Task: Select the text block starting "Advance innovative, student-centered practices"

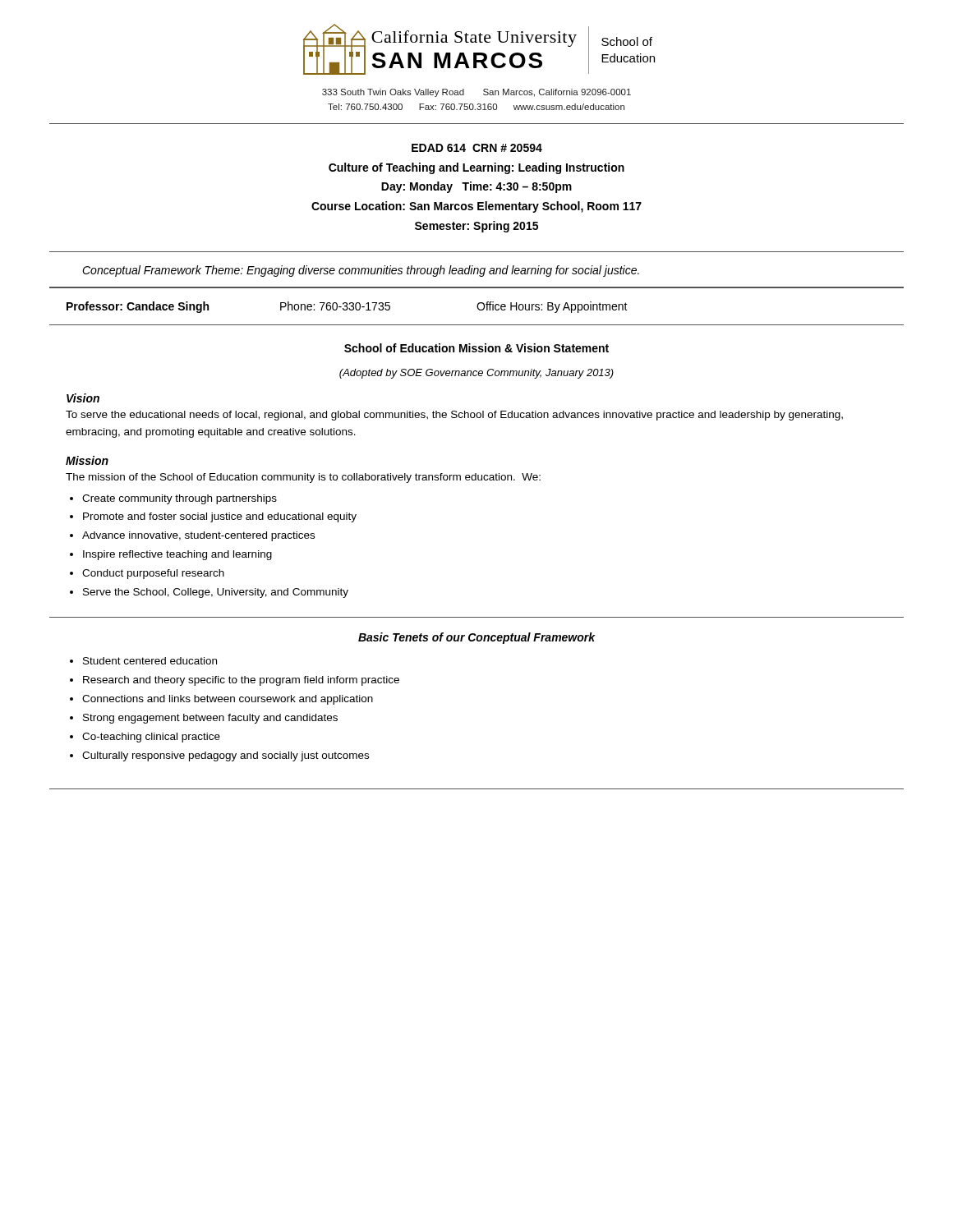Action: (x=199, y=535)
